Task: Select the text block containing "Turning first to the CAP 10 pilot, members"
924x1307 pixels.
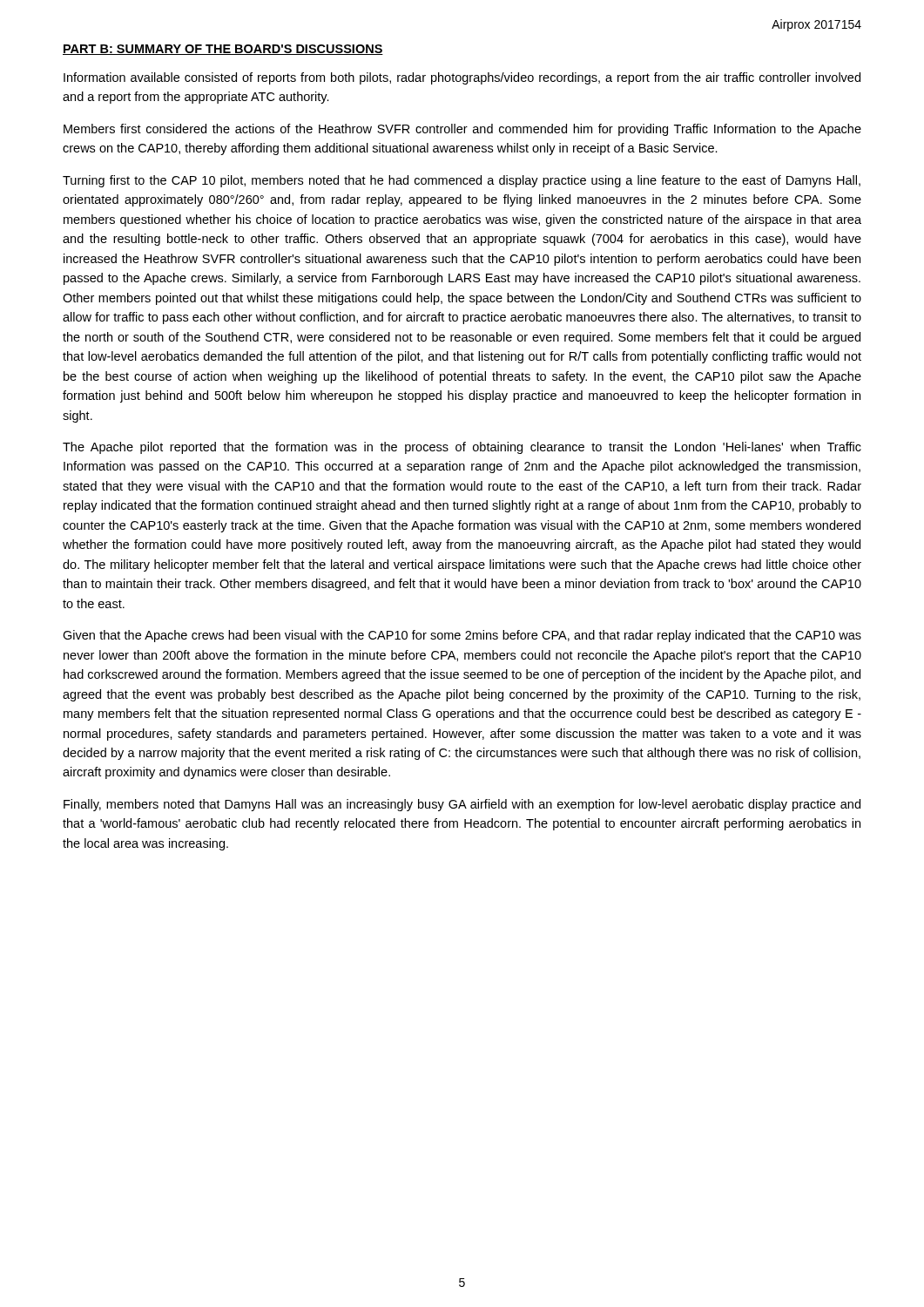Action: pyautogui.click(x=462, y=298)
